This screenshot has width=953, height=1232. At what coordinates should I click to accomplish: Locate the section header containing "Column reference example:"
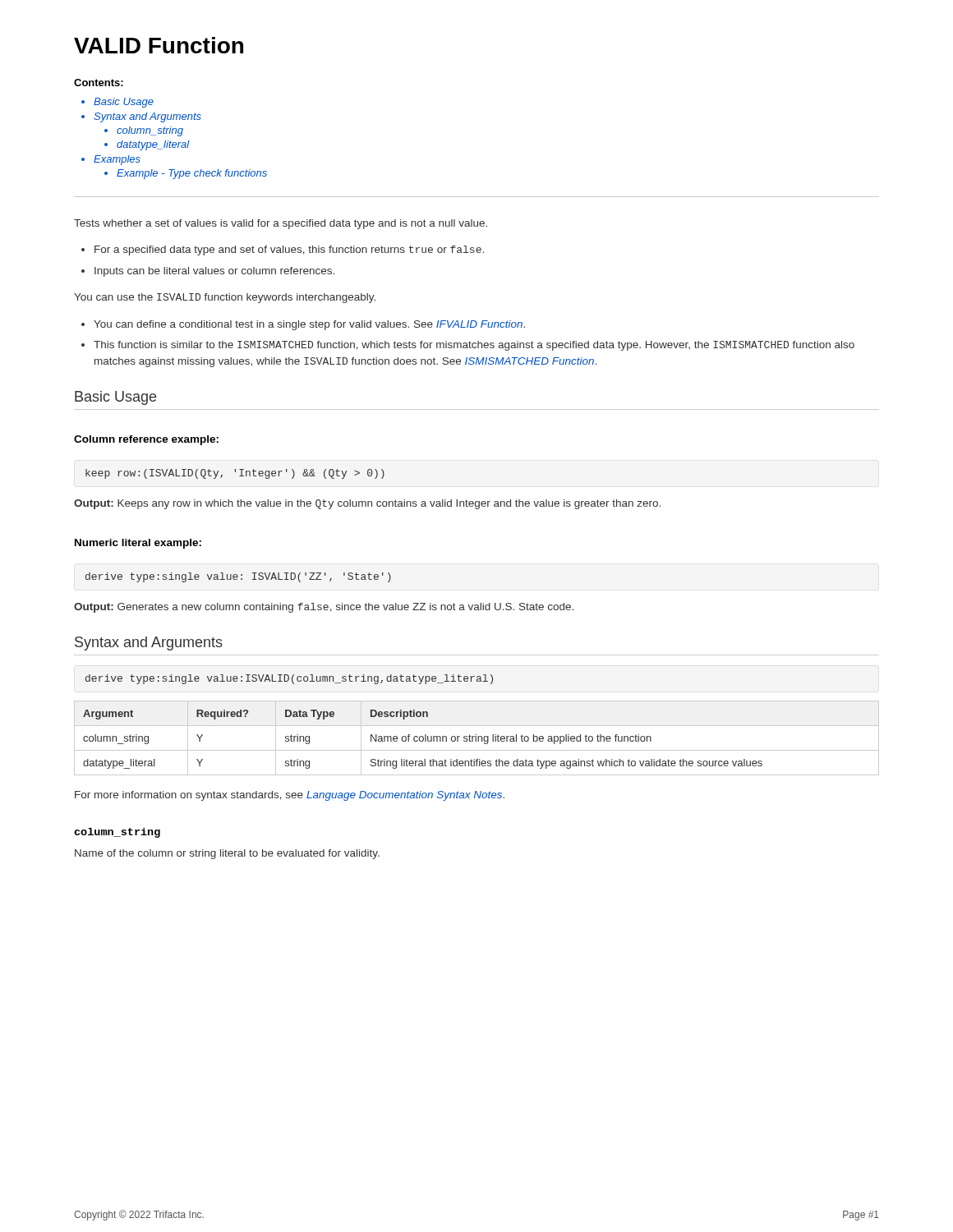tap(147, 439)
